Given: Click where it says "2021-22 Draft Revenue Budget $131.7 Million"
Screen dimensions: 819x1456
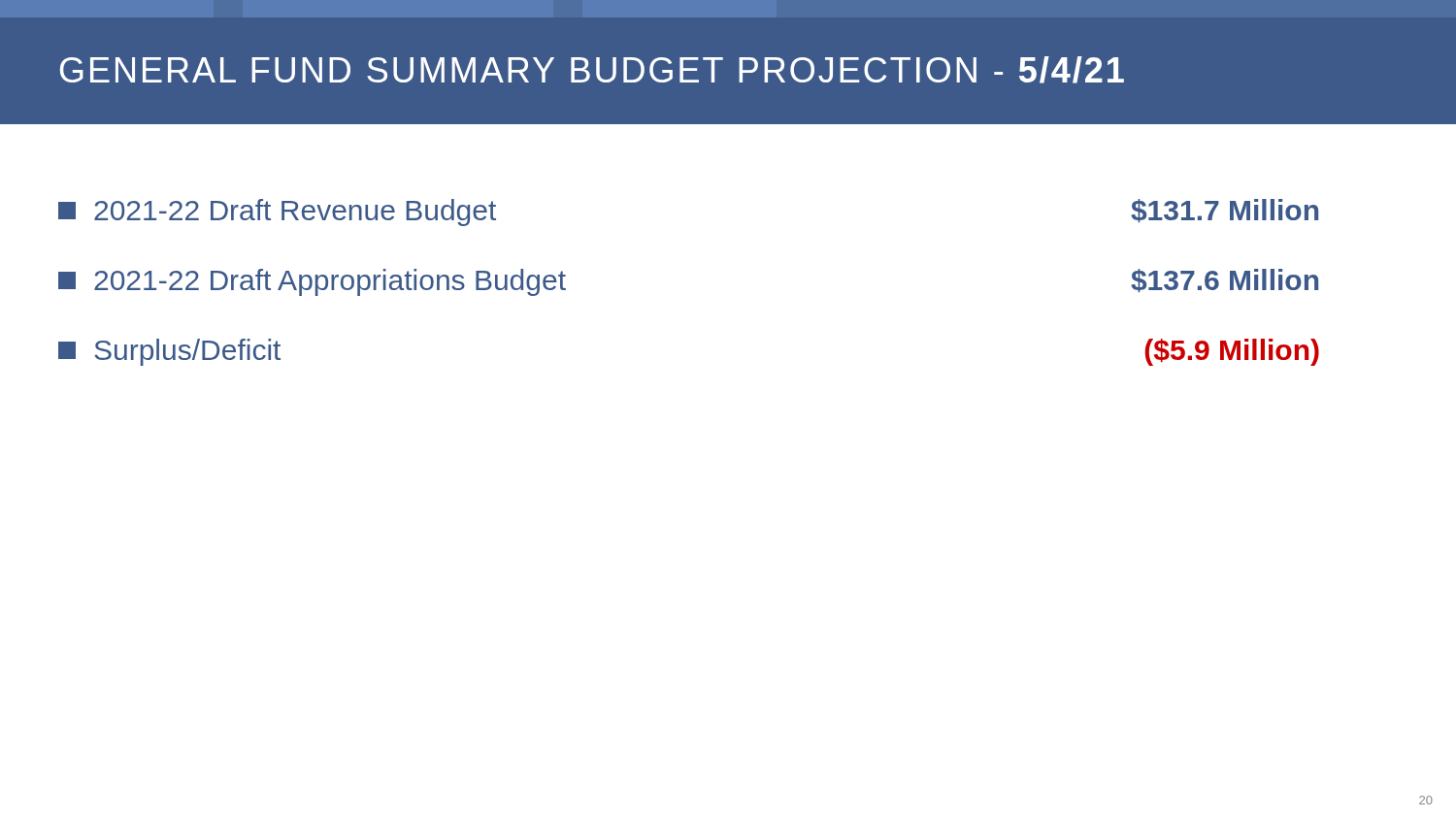Looking at the screenshot, I should tap(291, 212).
